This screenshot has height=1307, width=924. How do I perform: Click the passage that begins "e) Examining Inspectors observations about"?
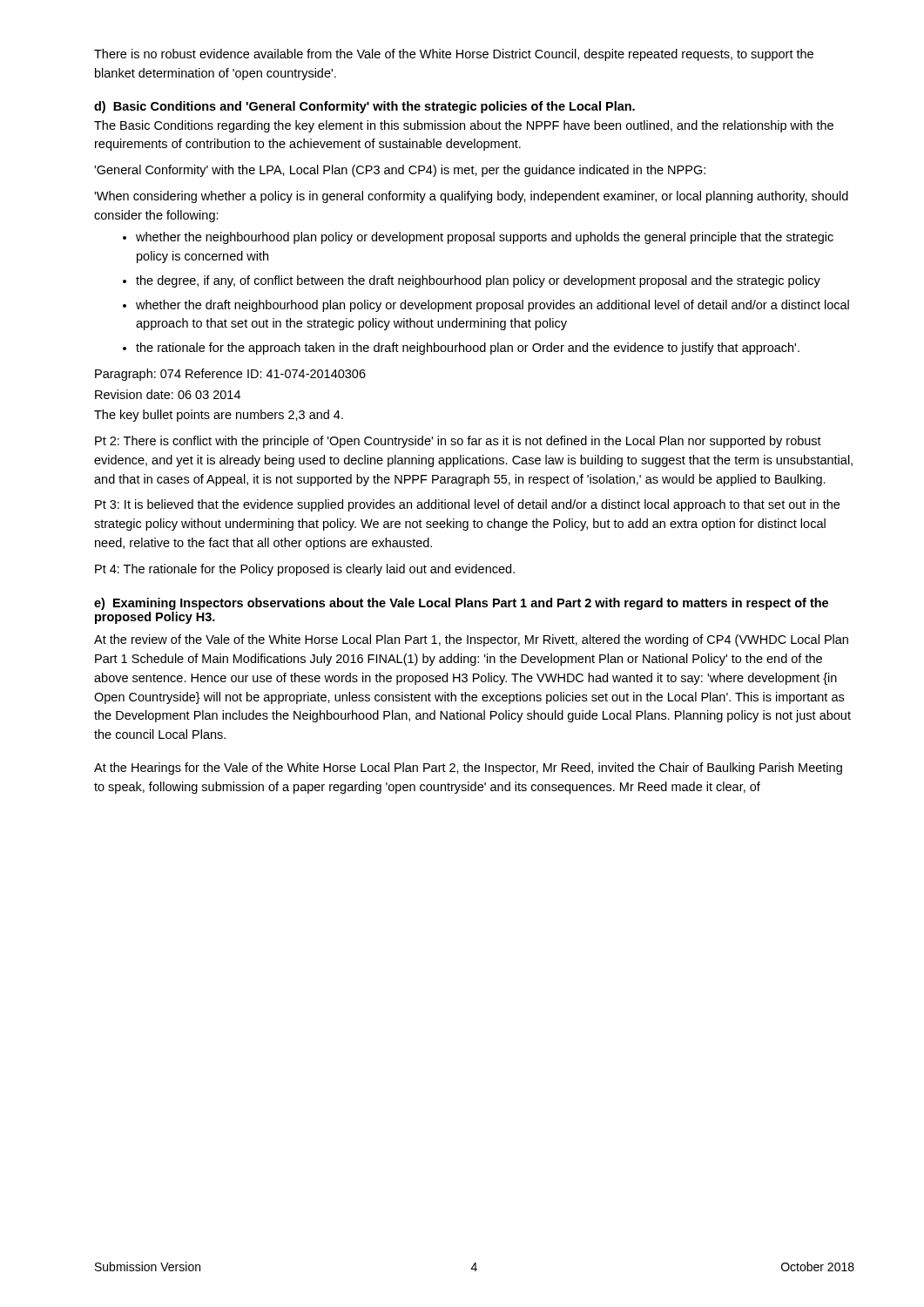(x=461, y=610)
